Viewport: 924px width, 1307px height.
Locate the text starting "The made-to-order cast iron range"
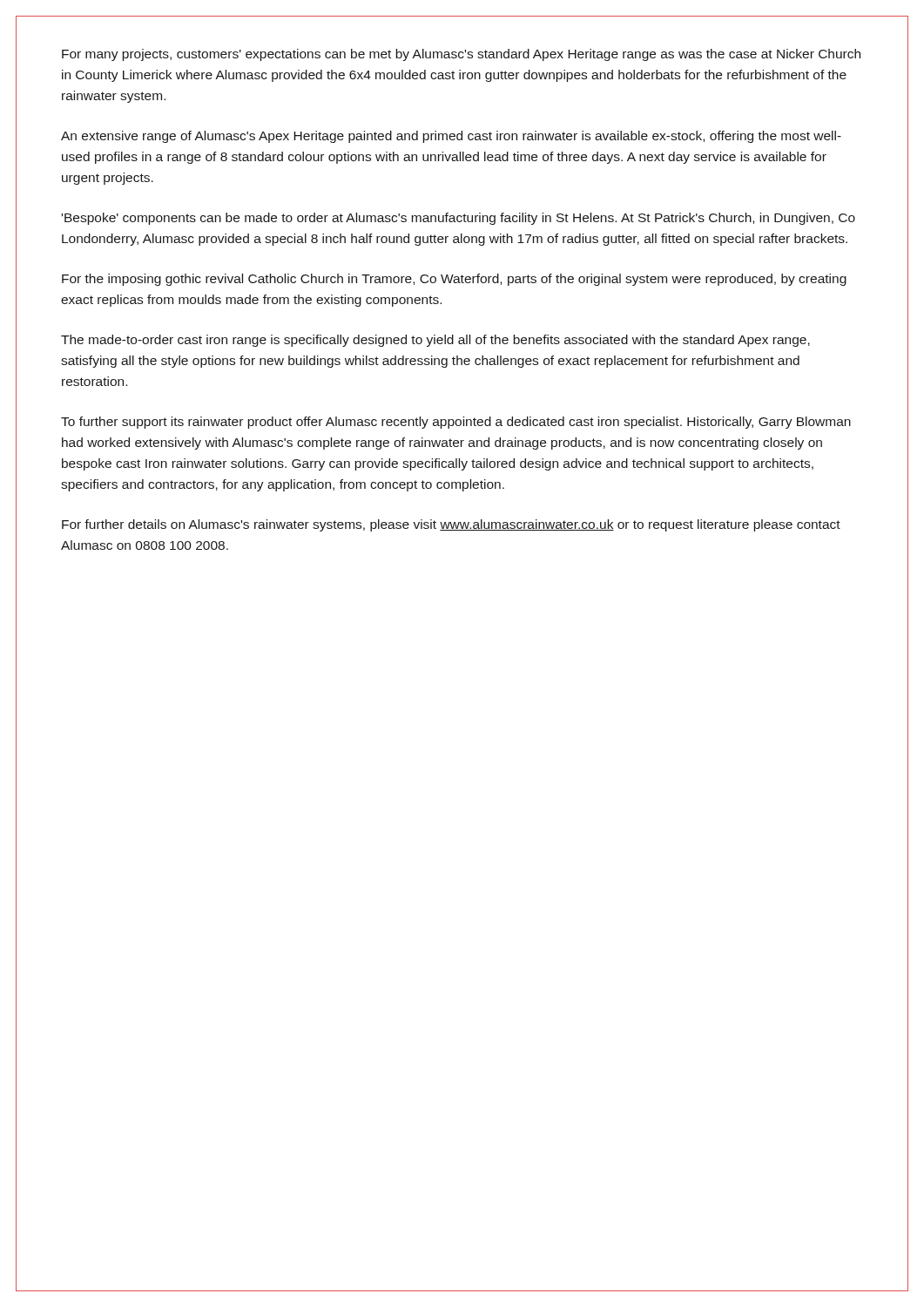(x=436, y=360)
